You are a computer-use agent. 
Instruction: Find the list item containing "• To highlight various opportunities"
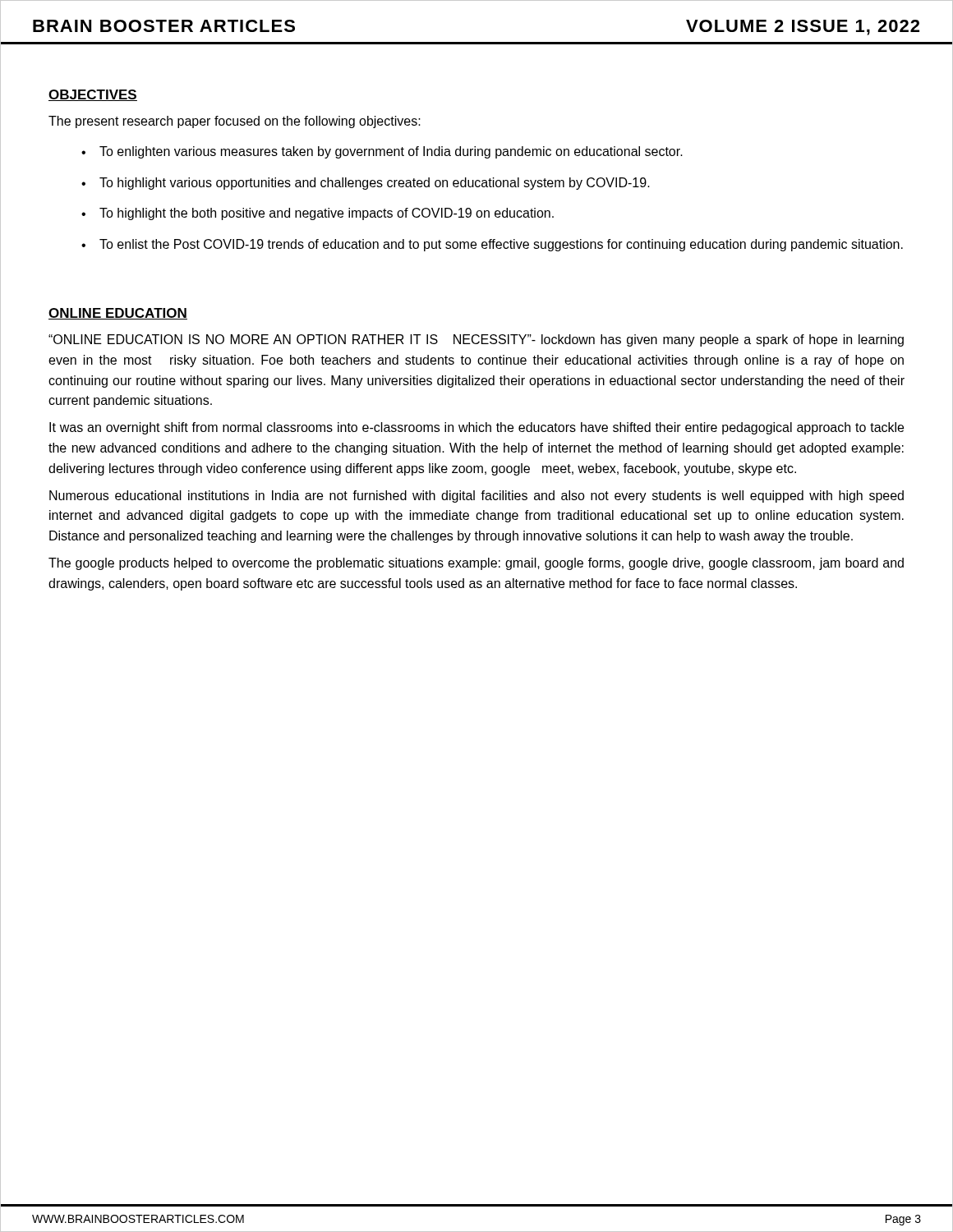click(x=366, y=184)
